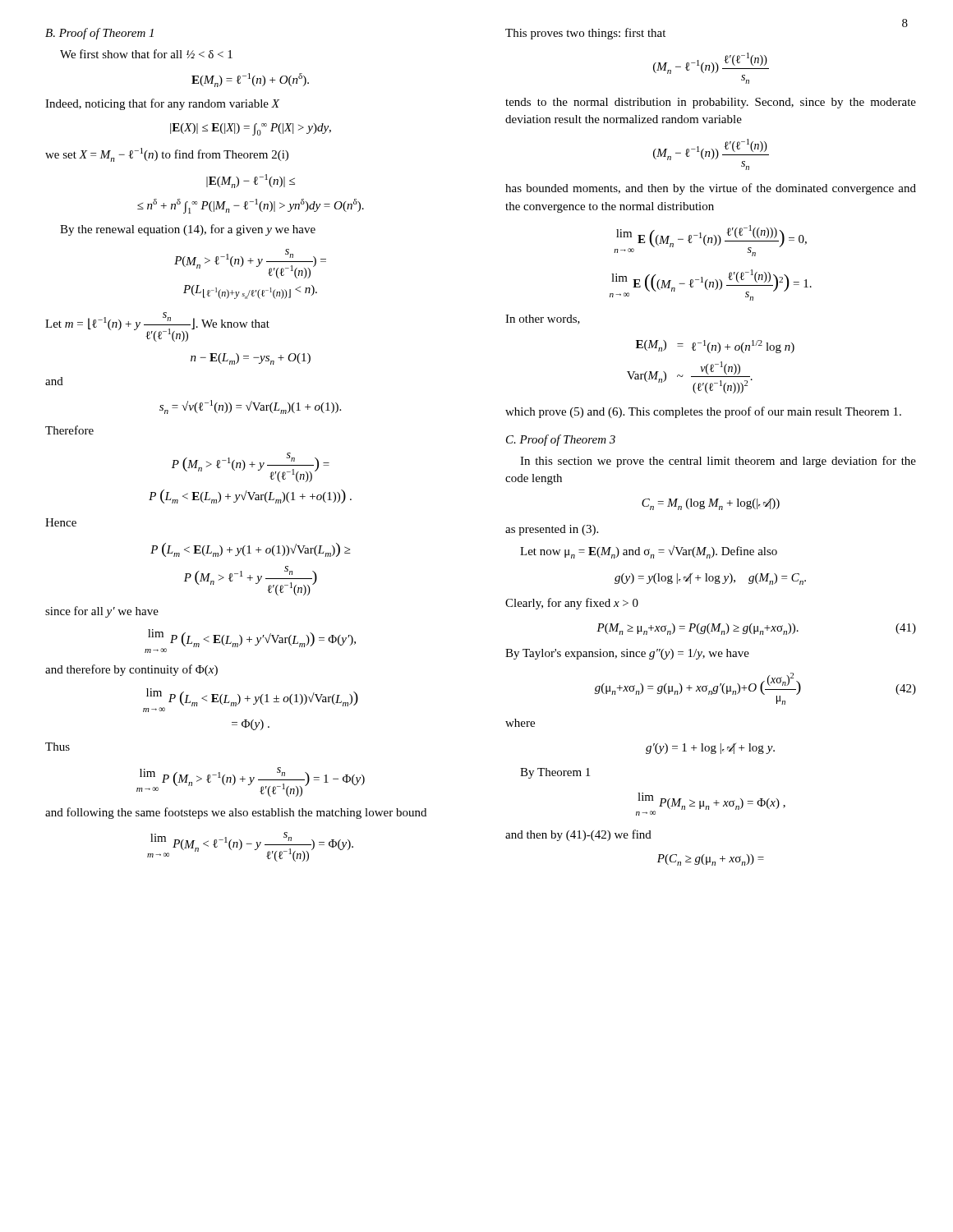The height and width of the screenshot is (1232, 953).
Task: Click on the formula with the text "P(Mn ≥ μn+xσn) = P(g(Mn) ≥"
Action: [711, 629]
